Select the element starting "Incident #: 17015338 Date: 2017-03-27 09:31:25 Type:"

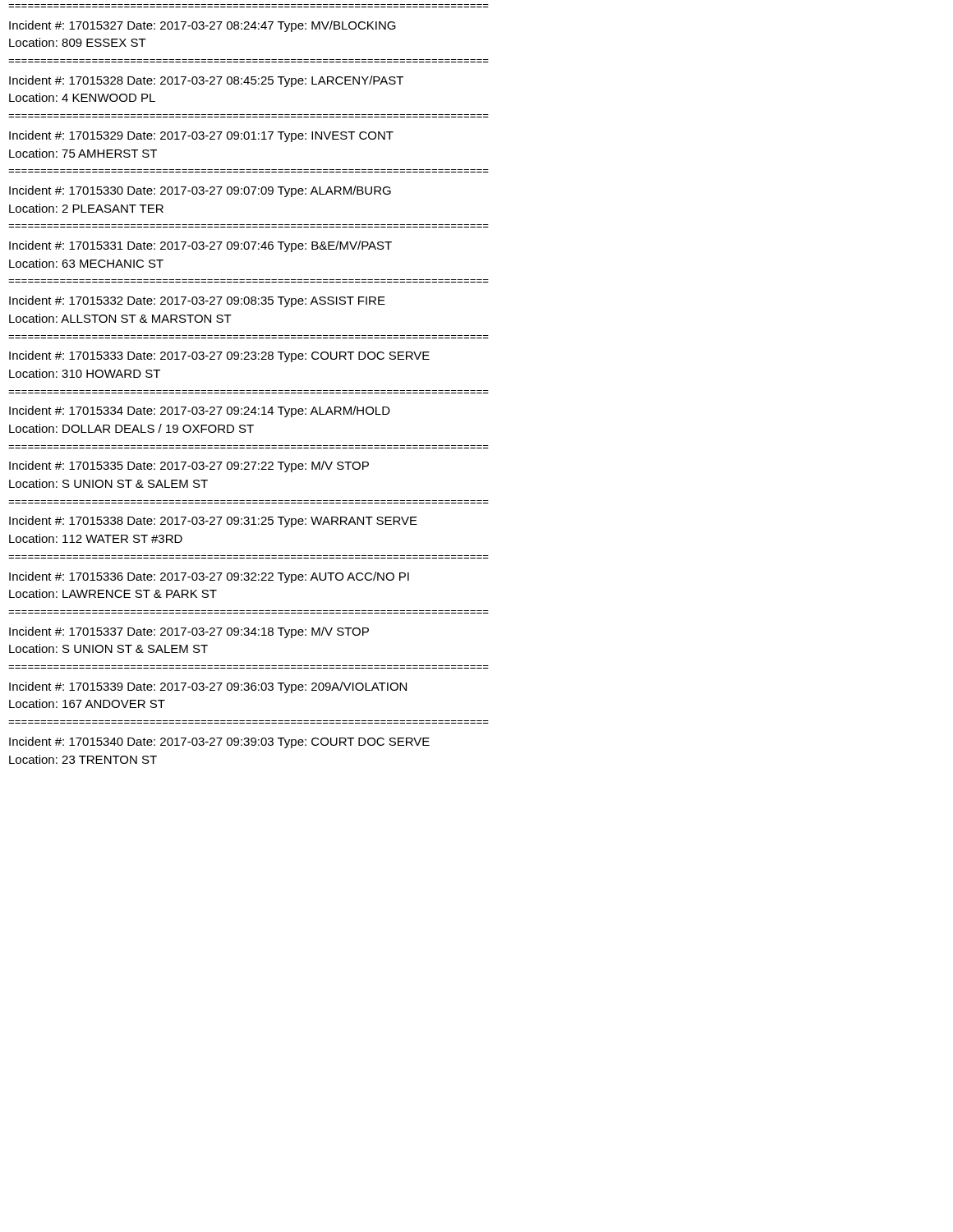pos(213,522)
